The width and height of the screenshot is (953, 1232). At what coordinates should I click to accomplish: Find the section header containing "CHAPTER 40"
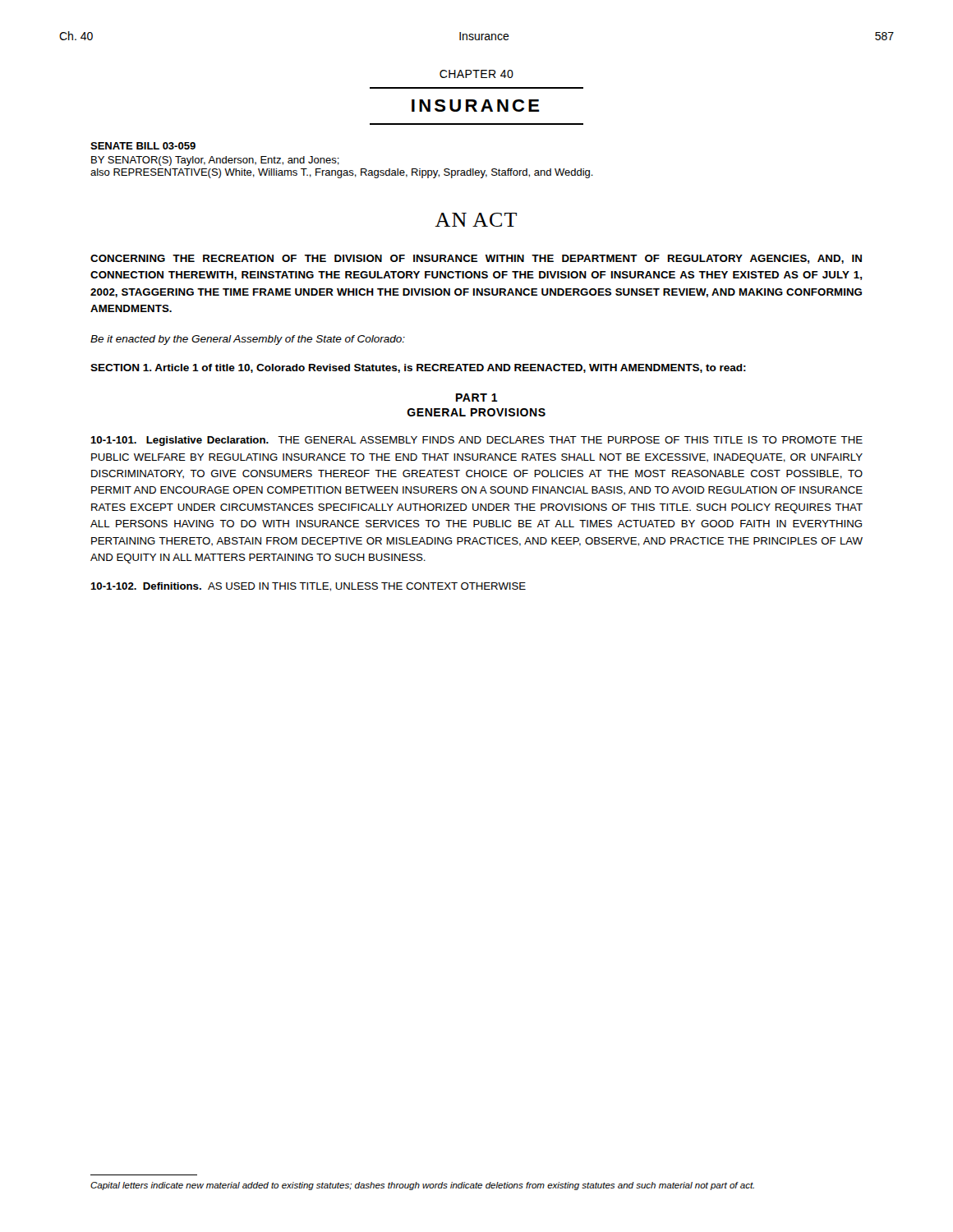(476, 74)
